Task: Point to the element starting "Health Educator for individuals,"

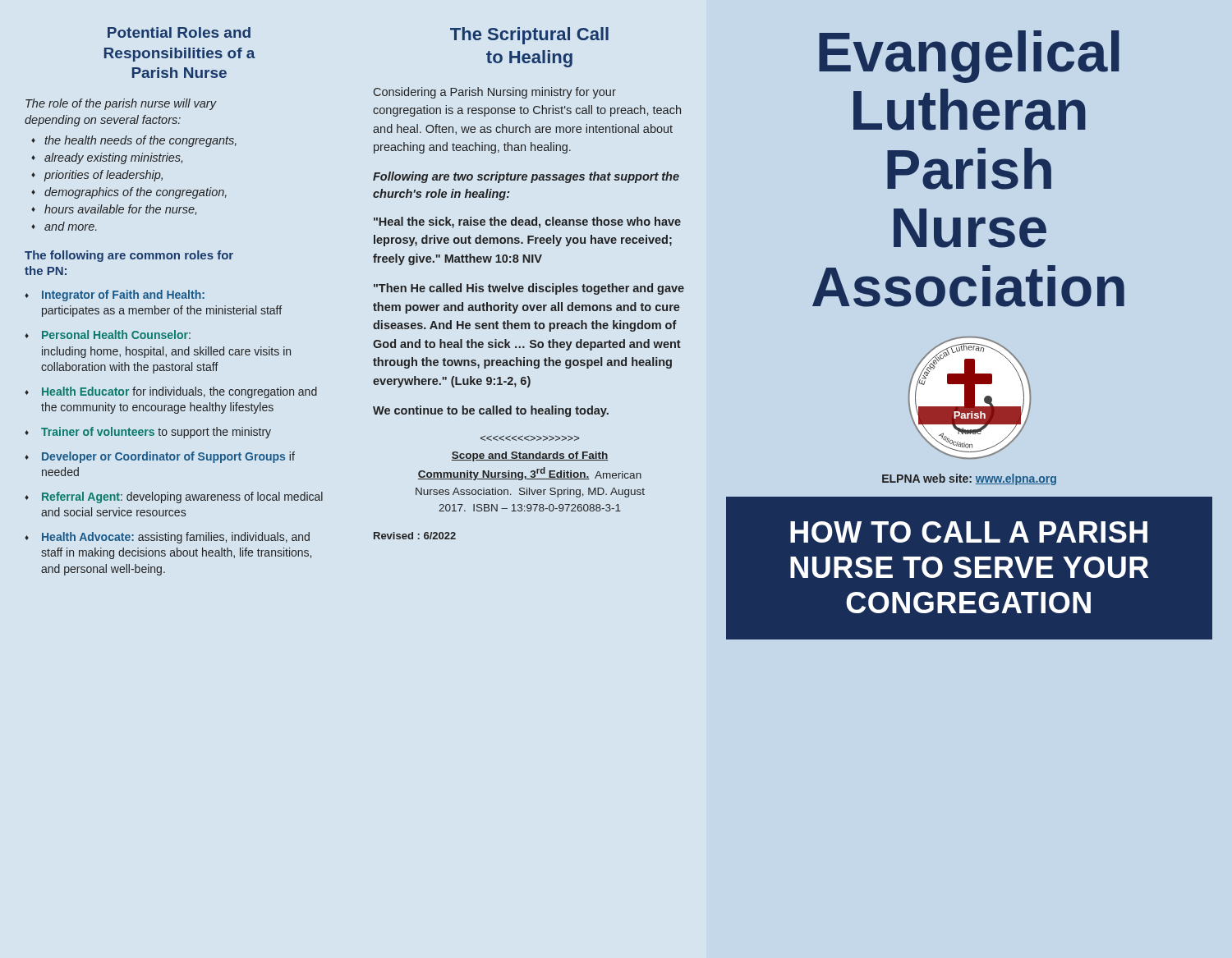Action: [179, 399]
